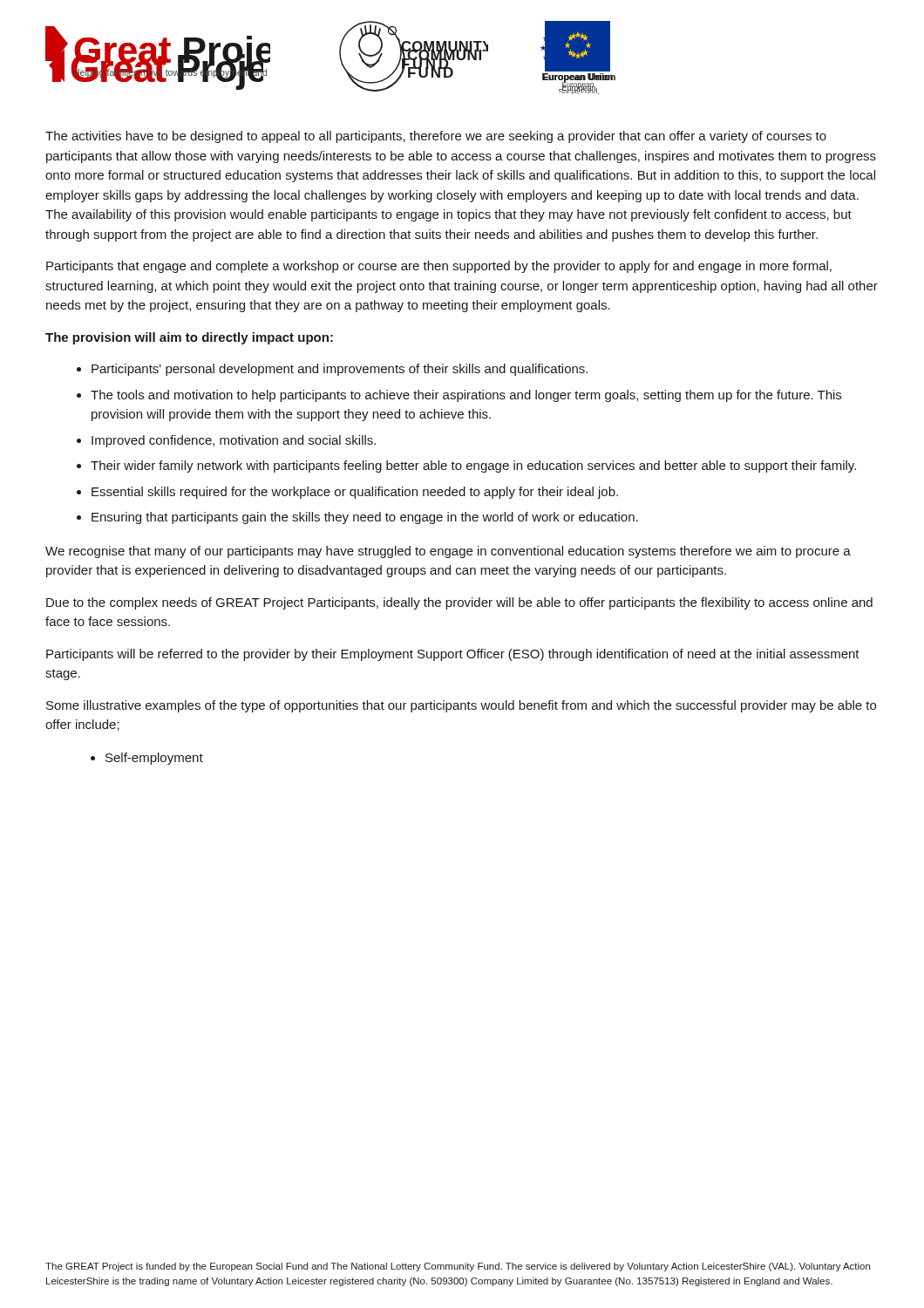Select the passage starting "The tools and motivation"
The height and width of the screenshot is (1308, 924).
coord(466,404)
